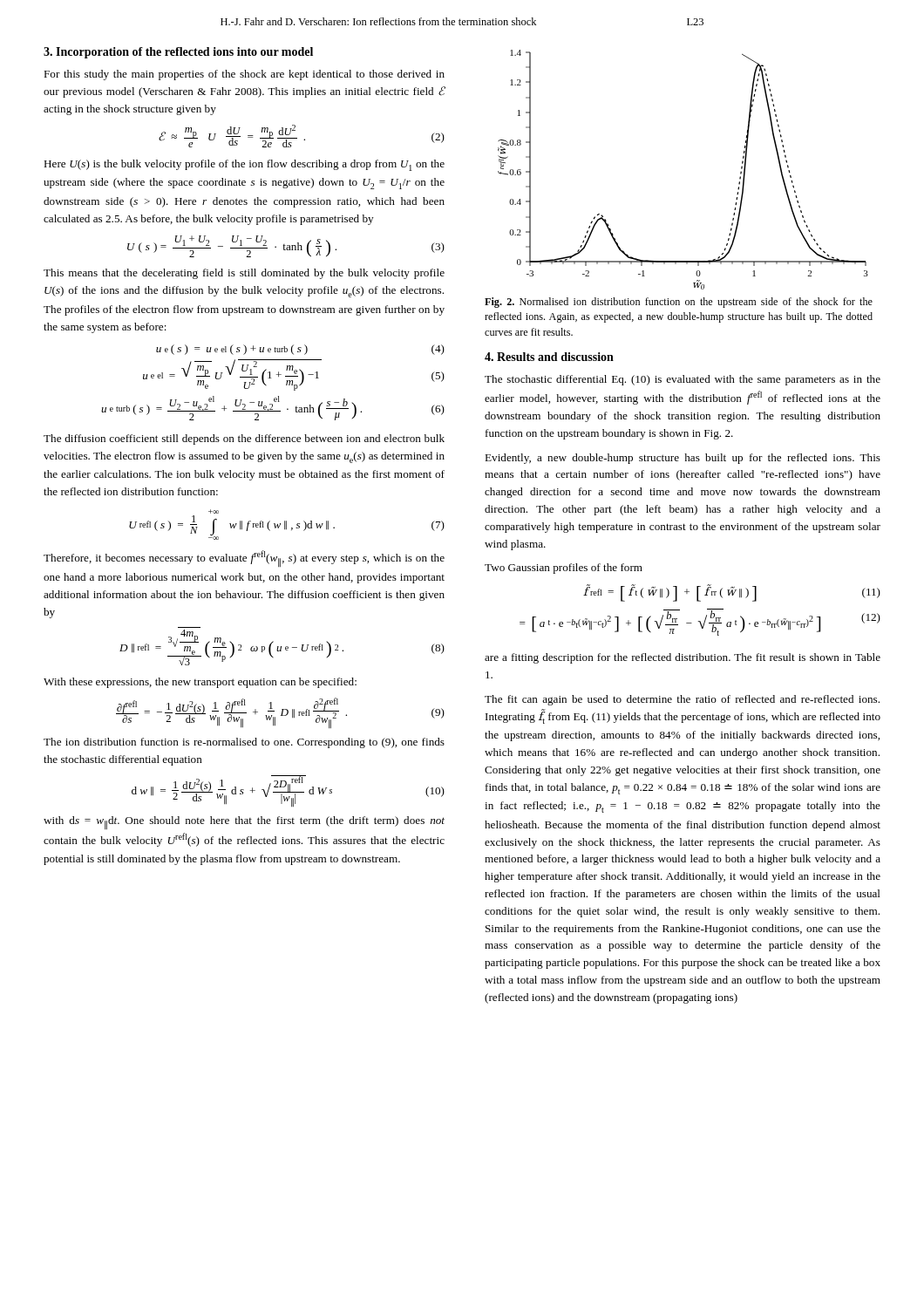
Task: Locate the text block starting "f̃refl = ["
Action: [x=683, y=592]
